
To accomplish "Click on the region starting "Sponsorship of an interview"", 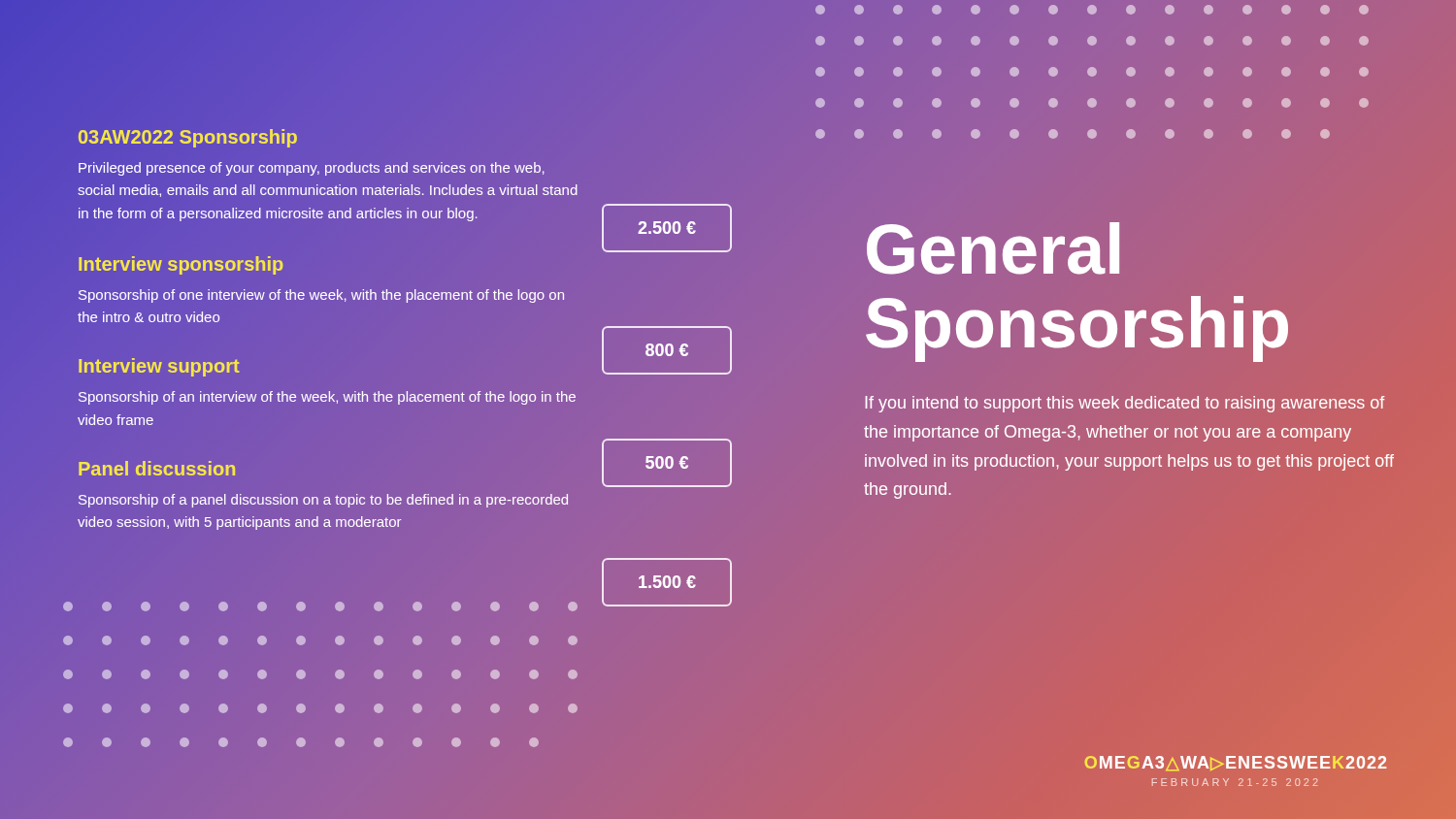I will pos(327,408).
